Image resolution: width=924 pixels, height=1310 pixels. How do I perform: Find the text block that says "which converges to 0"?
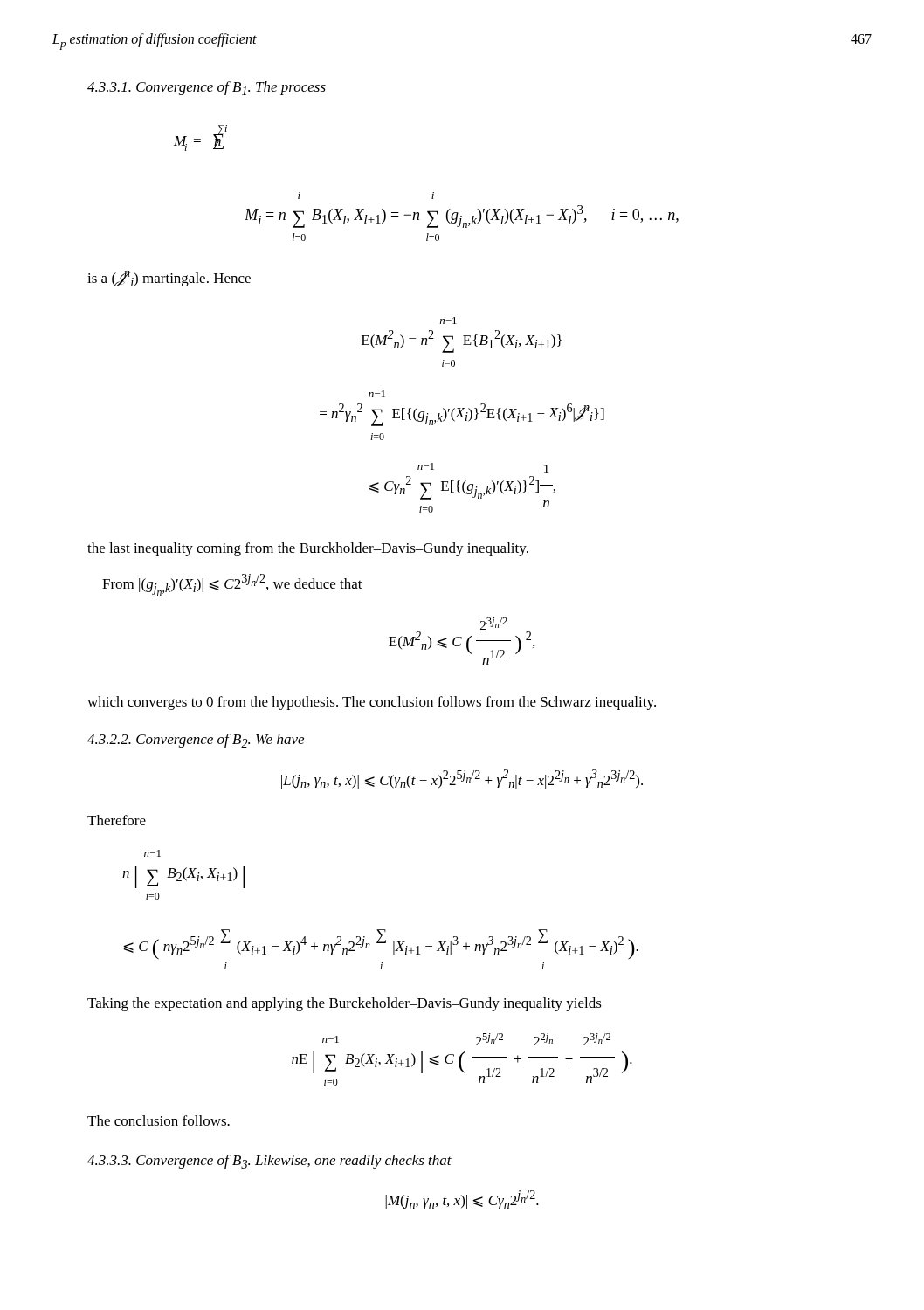372,702
